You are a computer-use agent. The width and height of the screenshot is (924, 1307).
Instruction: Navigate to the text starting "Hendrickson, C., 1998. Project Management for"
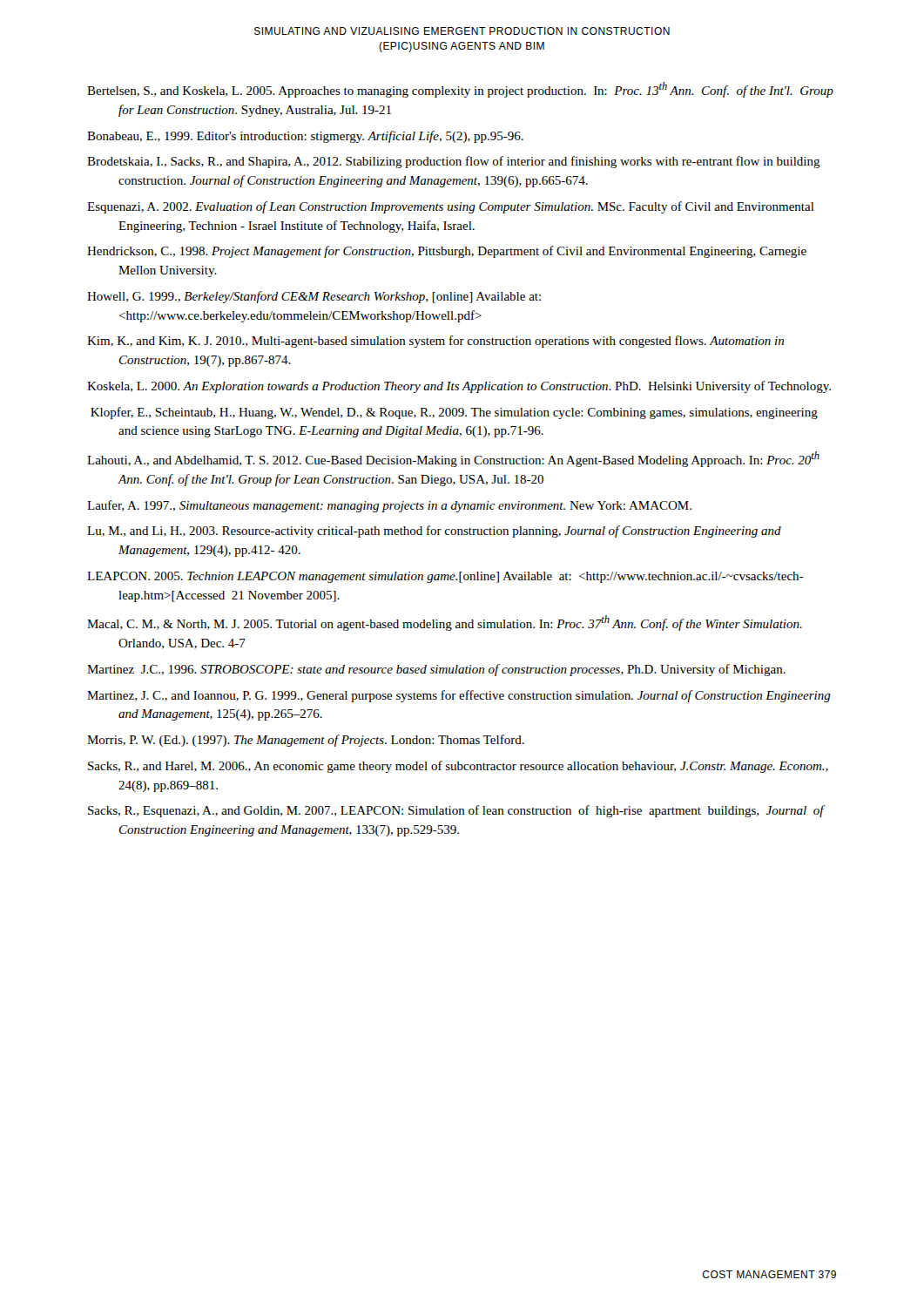447,261
